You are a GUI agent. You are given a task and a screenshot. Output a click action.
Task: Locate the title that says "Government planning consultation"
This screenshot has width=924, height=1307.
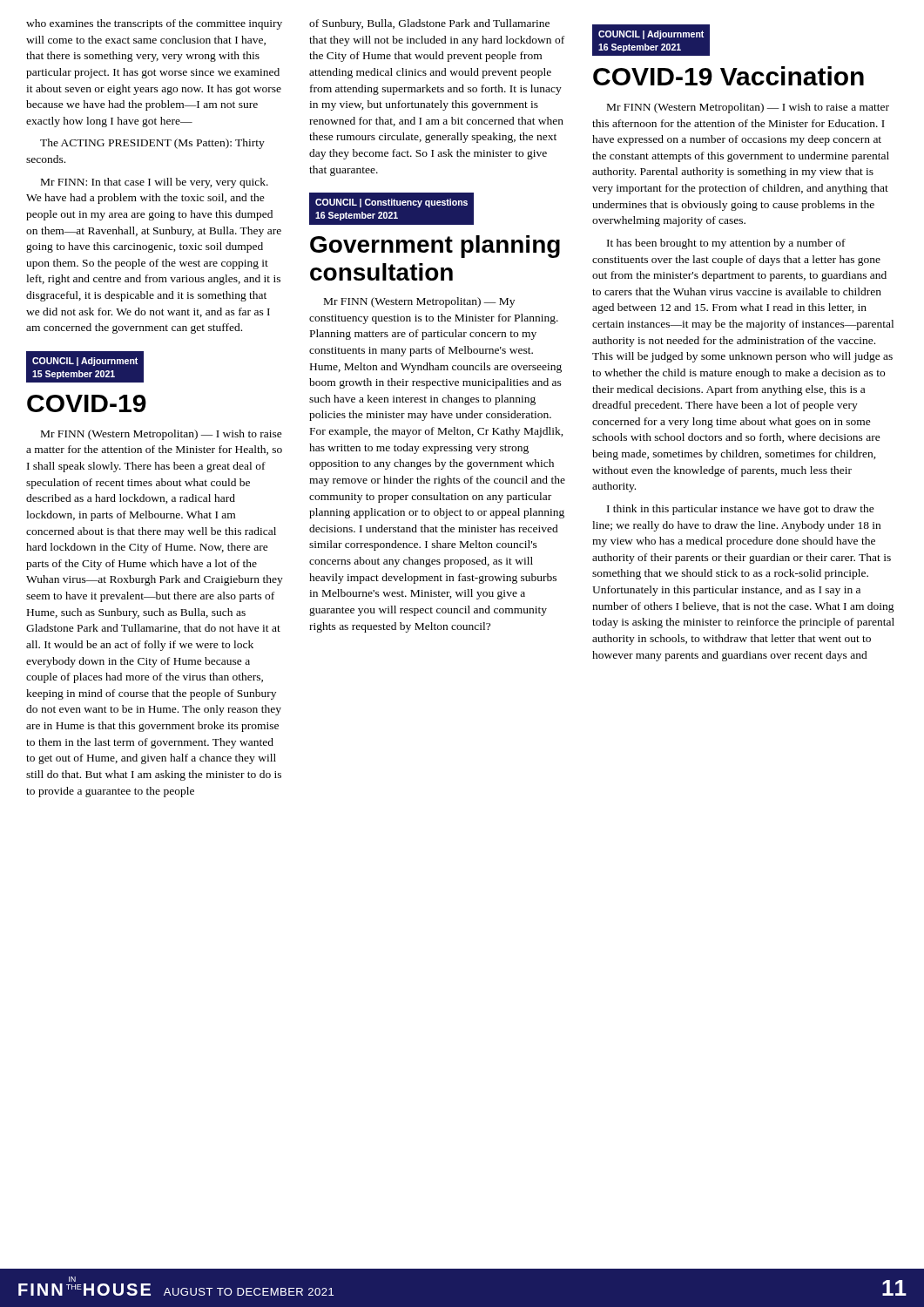(x=438, y=259)
